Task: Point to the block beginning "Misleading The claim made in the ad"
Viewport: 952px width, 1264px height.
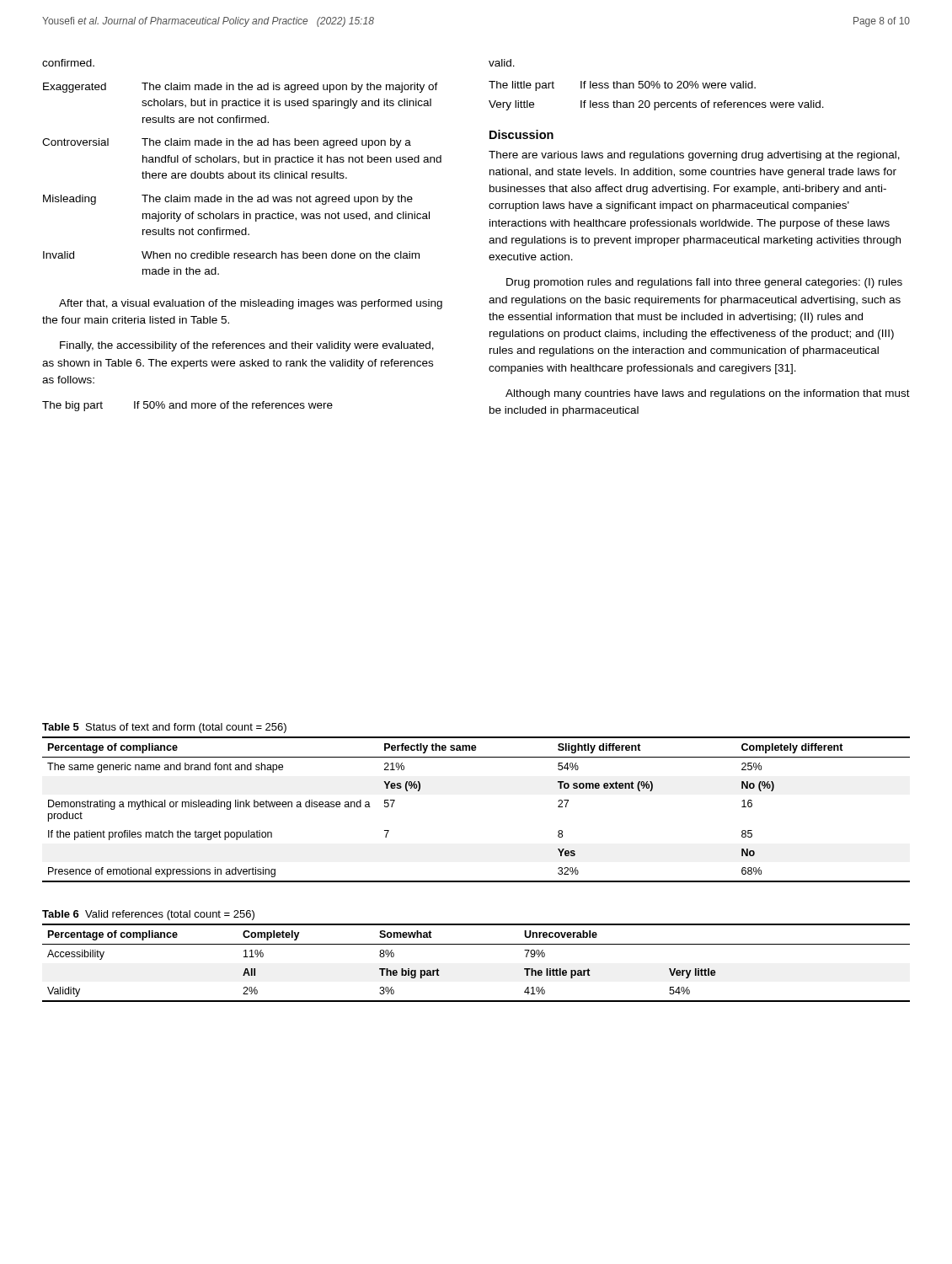Action: tap(244, 215)
